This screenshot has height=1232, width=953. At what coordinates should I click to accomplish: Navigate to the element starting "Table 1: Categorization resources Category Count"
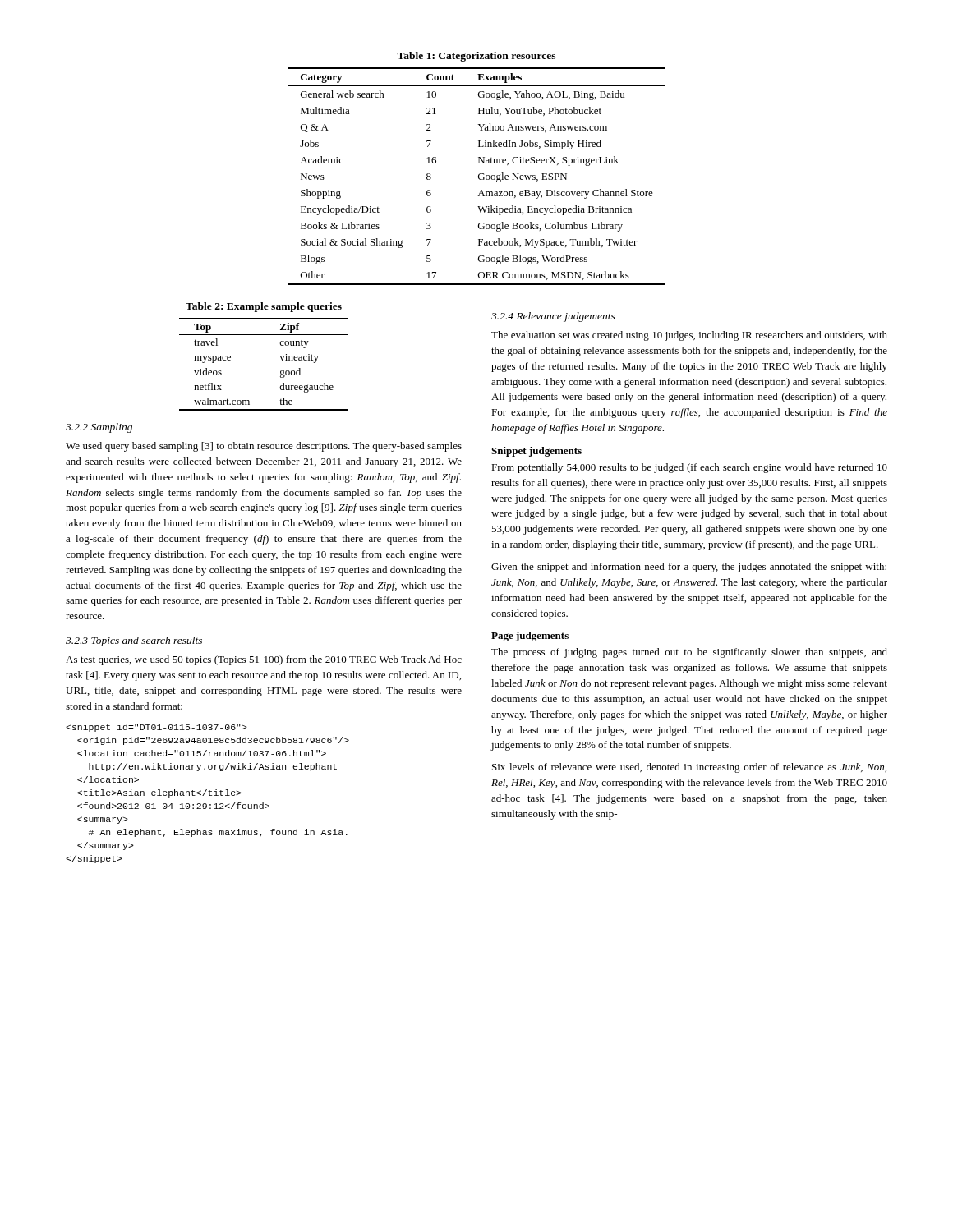coord(476,167)
